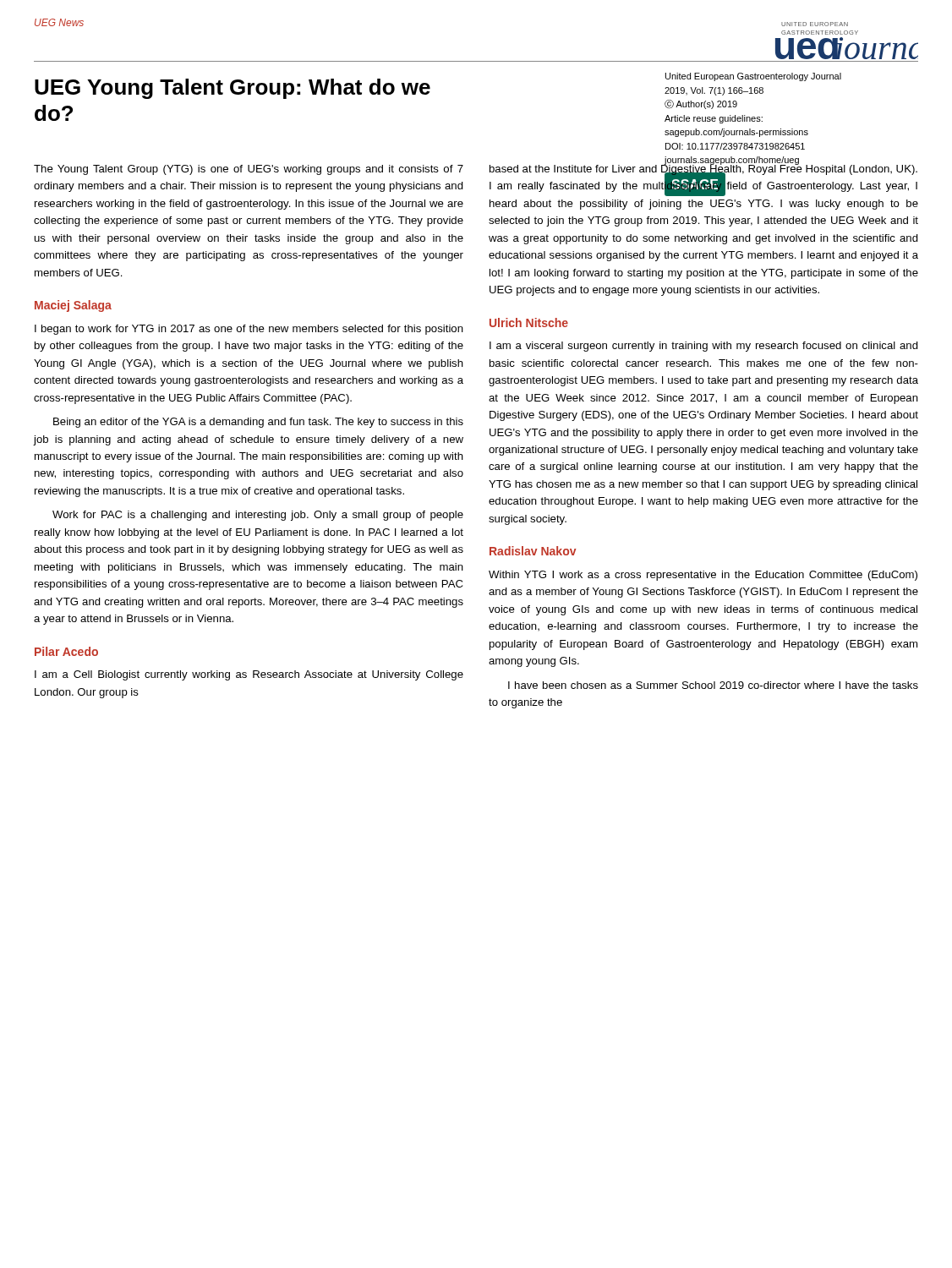Navigate to the region starting "Ulrich Nitsche"
This screenshot has width=952, height=1268.
[528, 323]
